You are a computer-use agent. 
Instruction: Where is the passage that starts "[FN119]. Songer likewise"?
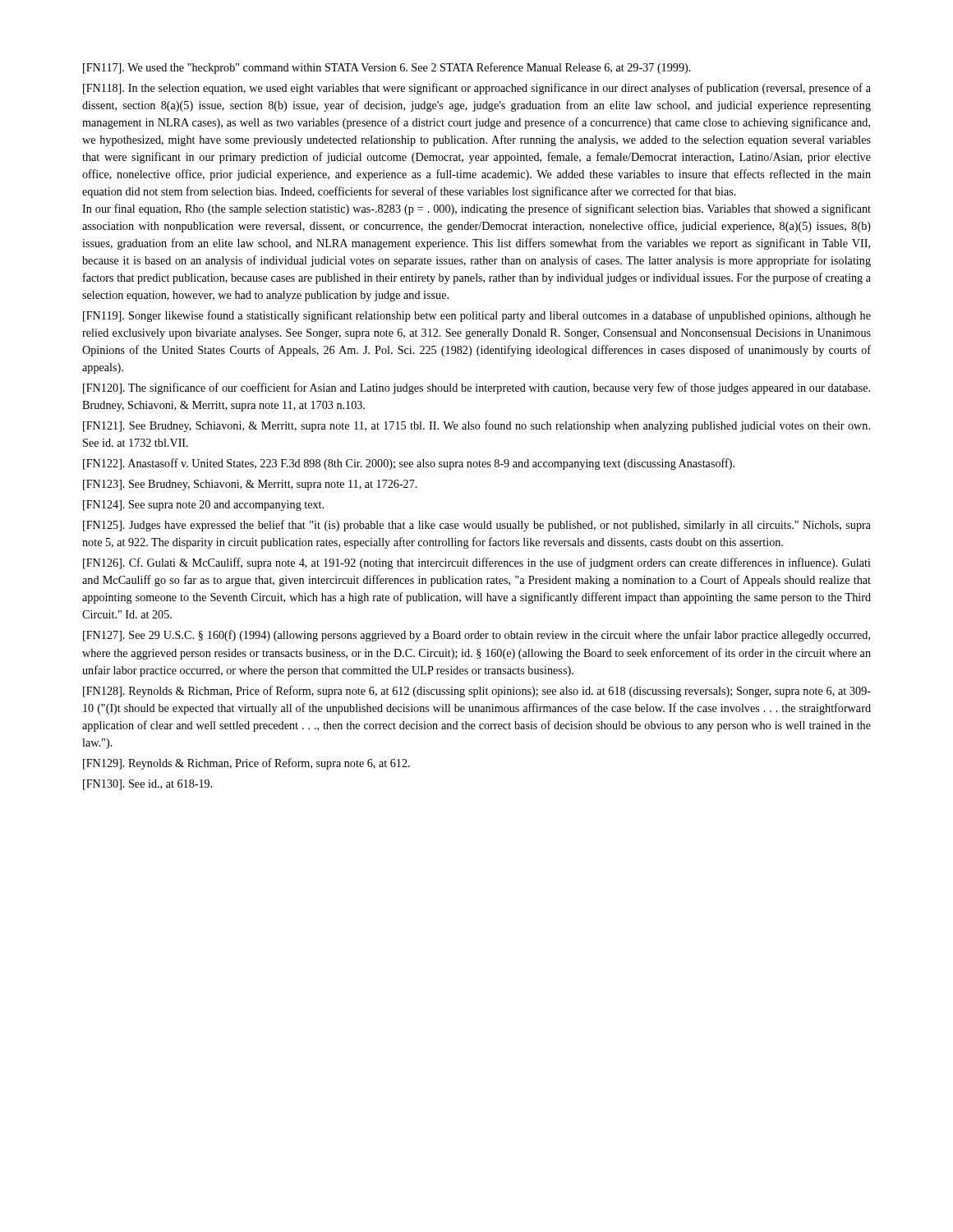pyautogui.click(x=476, y=342)
